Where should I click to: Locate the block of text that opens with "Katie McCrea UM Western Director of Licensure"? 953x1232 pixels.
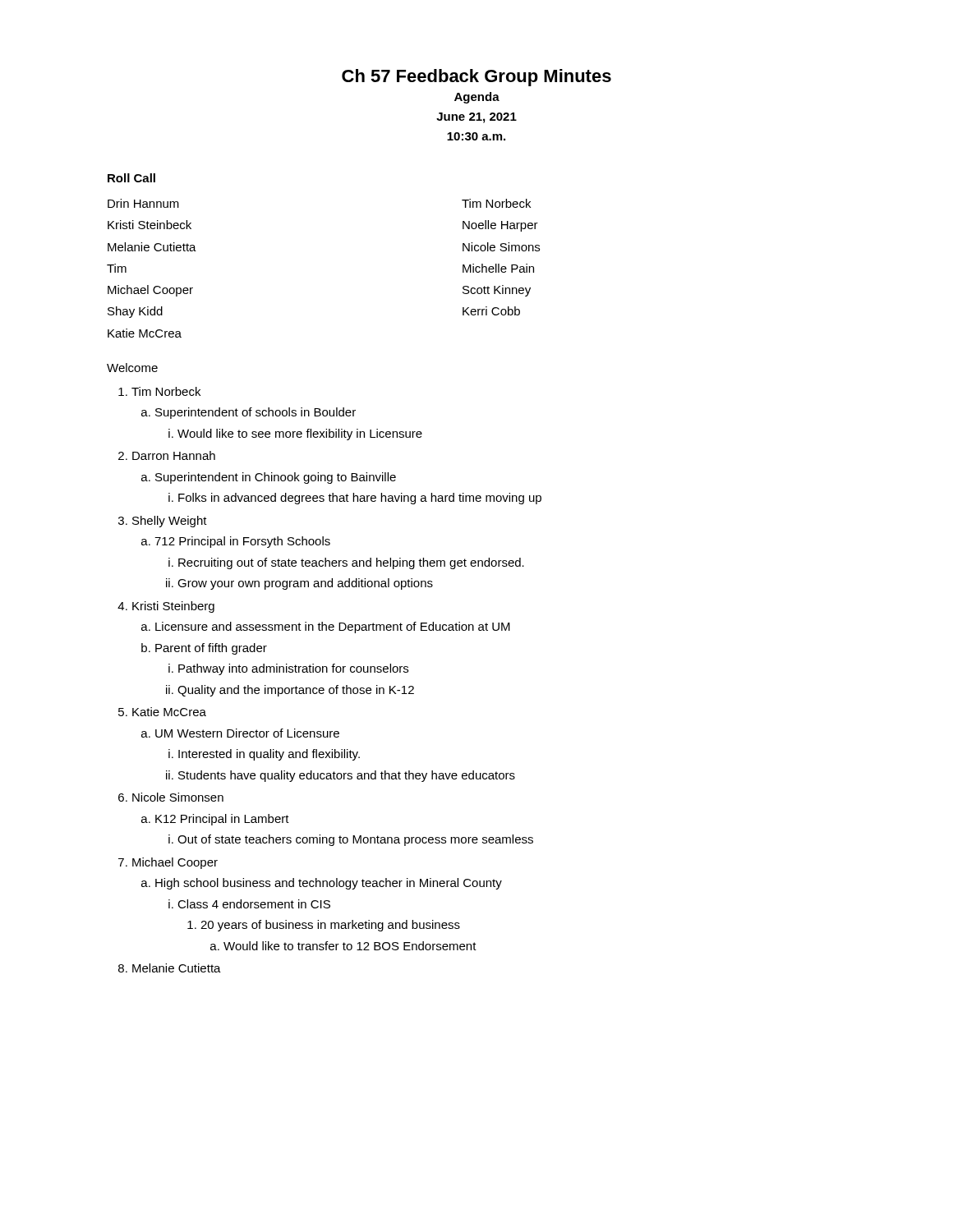tap(169, 712)
